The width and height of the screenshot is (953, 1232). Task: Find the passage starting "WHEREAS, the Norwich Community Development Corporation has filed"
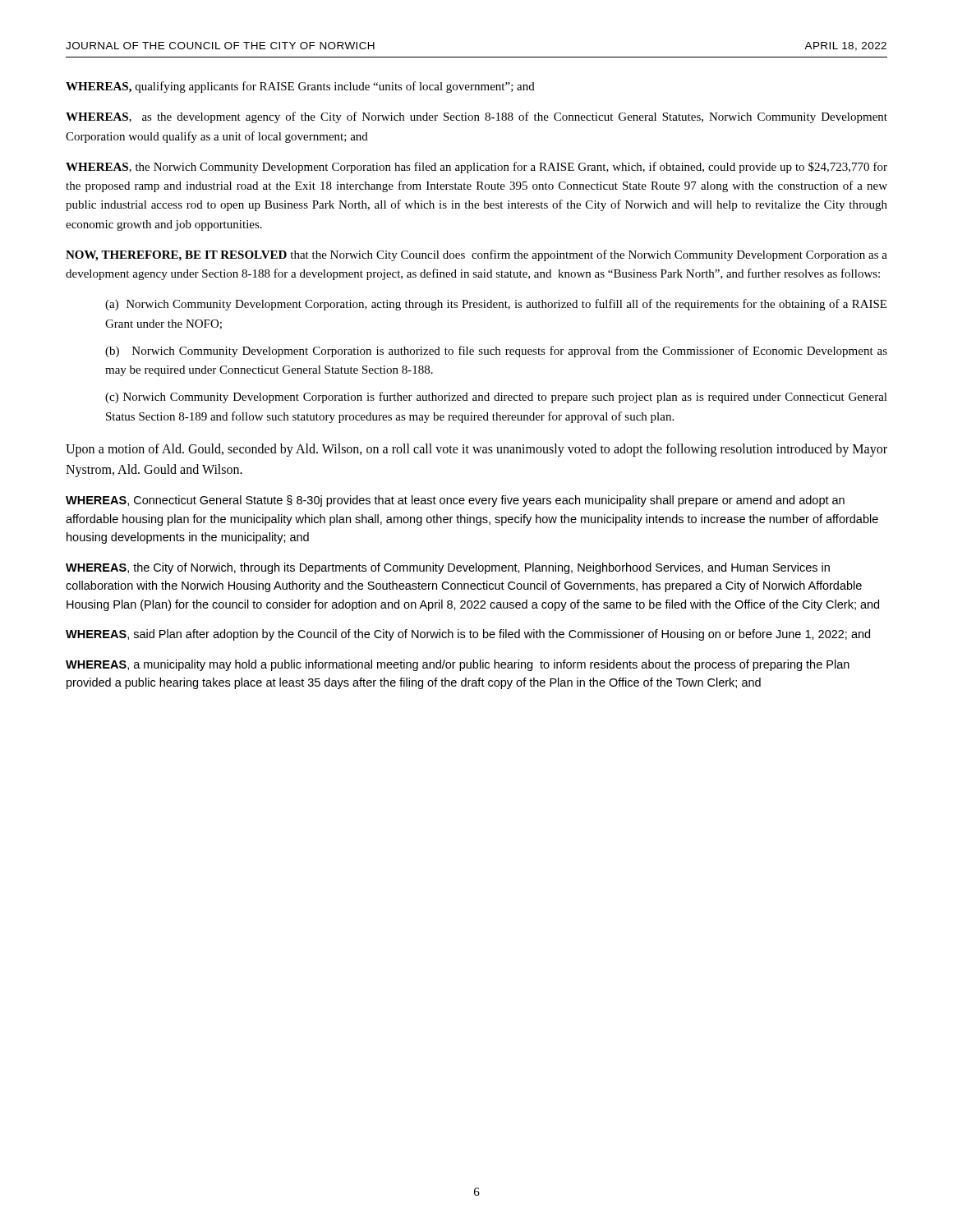click(x=476, y=195)
